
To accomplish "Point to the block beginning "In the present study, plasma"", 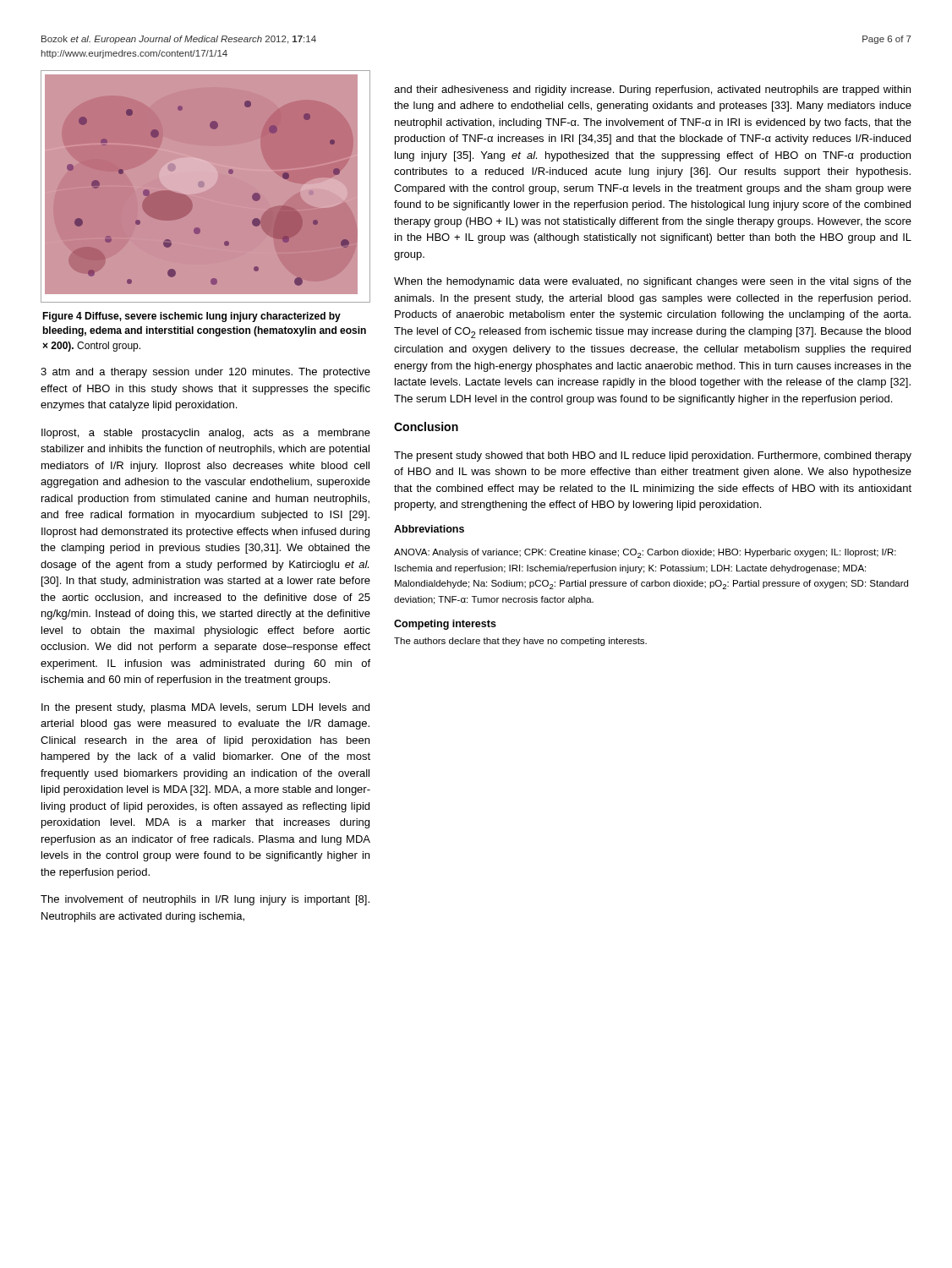I will (x=205, y=789).
